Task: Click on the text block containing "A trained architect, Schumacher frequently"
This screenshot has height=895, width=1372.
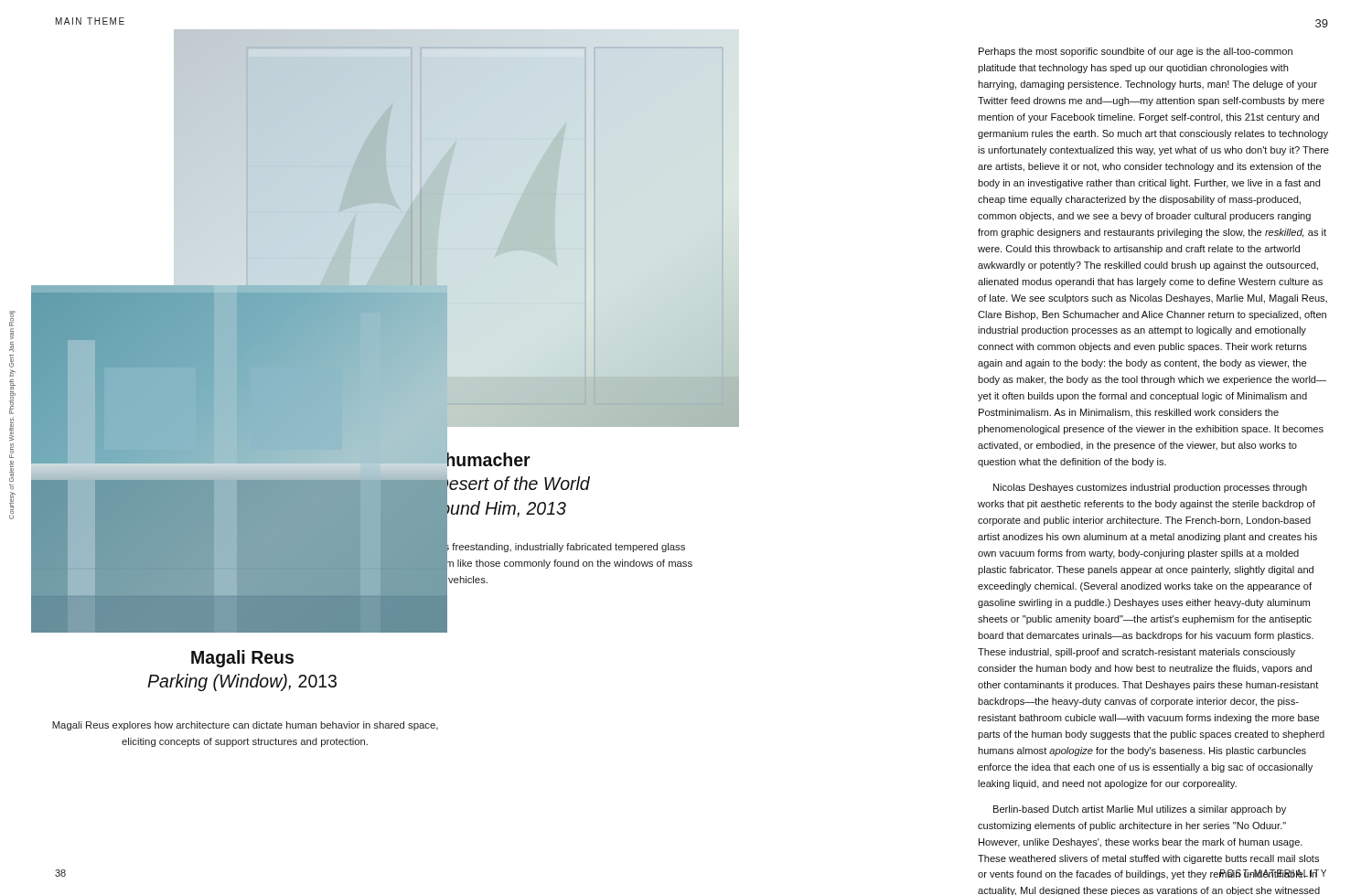Action: 453,563
